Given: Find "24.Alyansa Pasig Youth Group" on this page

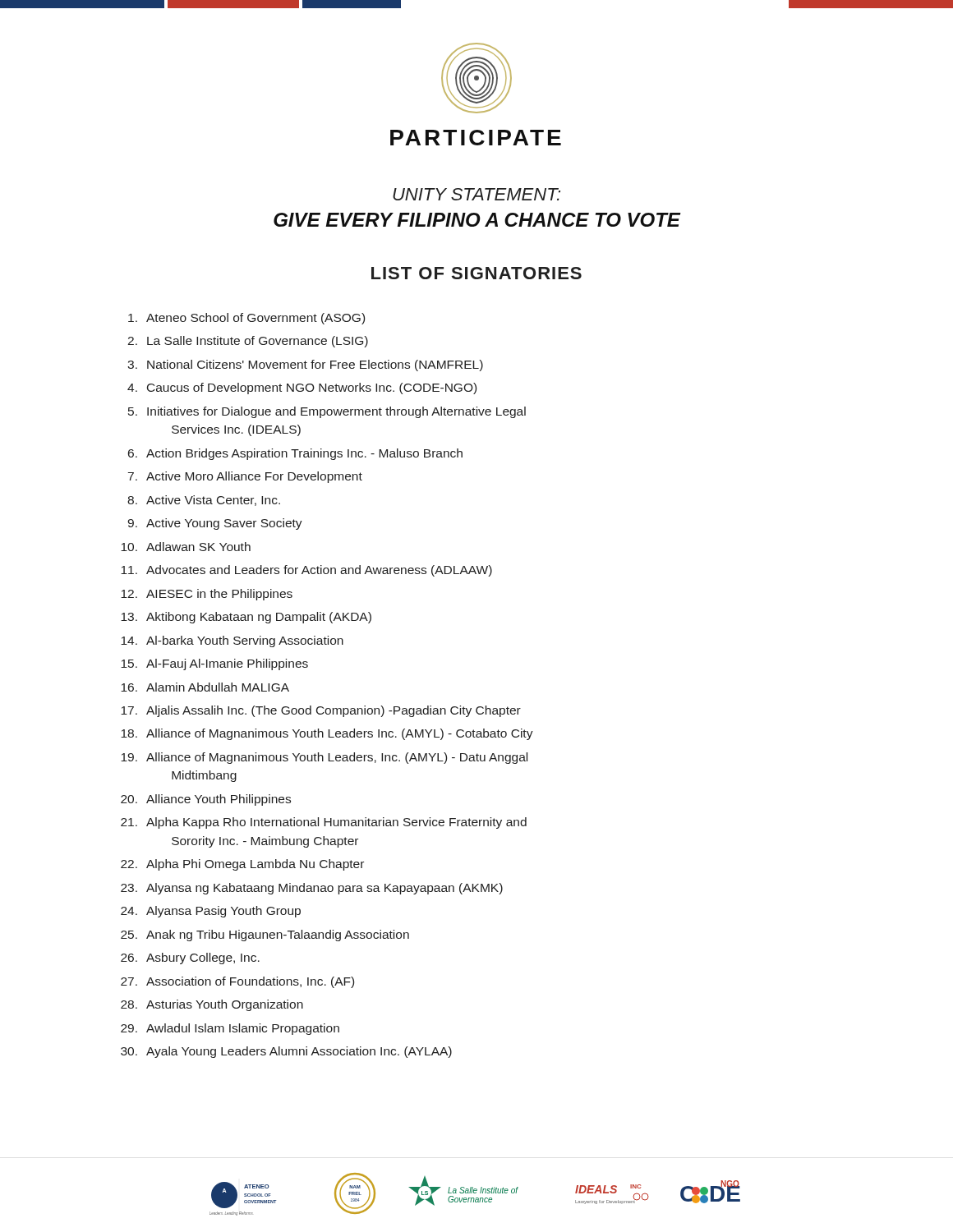Looking at the screenshot, I should pyautogui.click(x=211, y=912).
